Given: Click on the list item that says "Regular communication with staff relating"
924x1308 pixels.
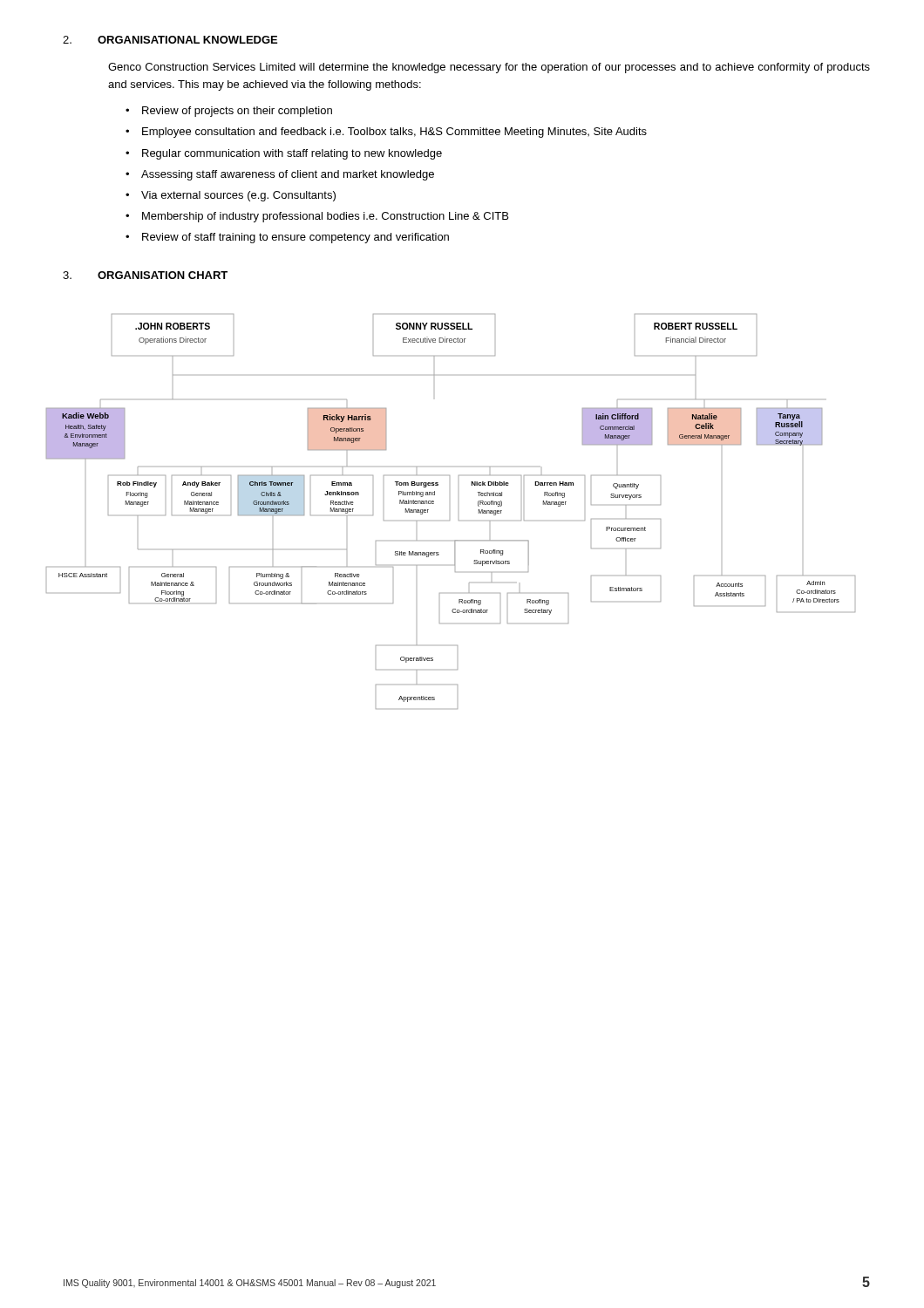Looking at the screenshot, I should point(292,153).
